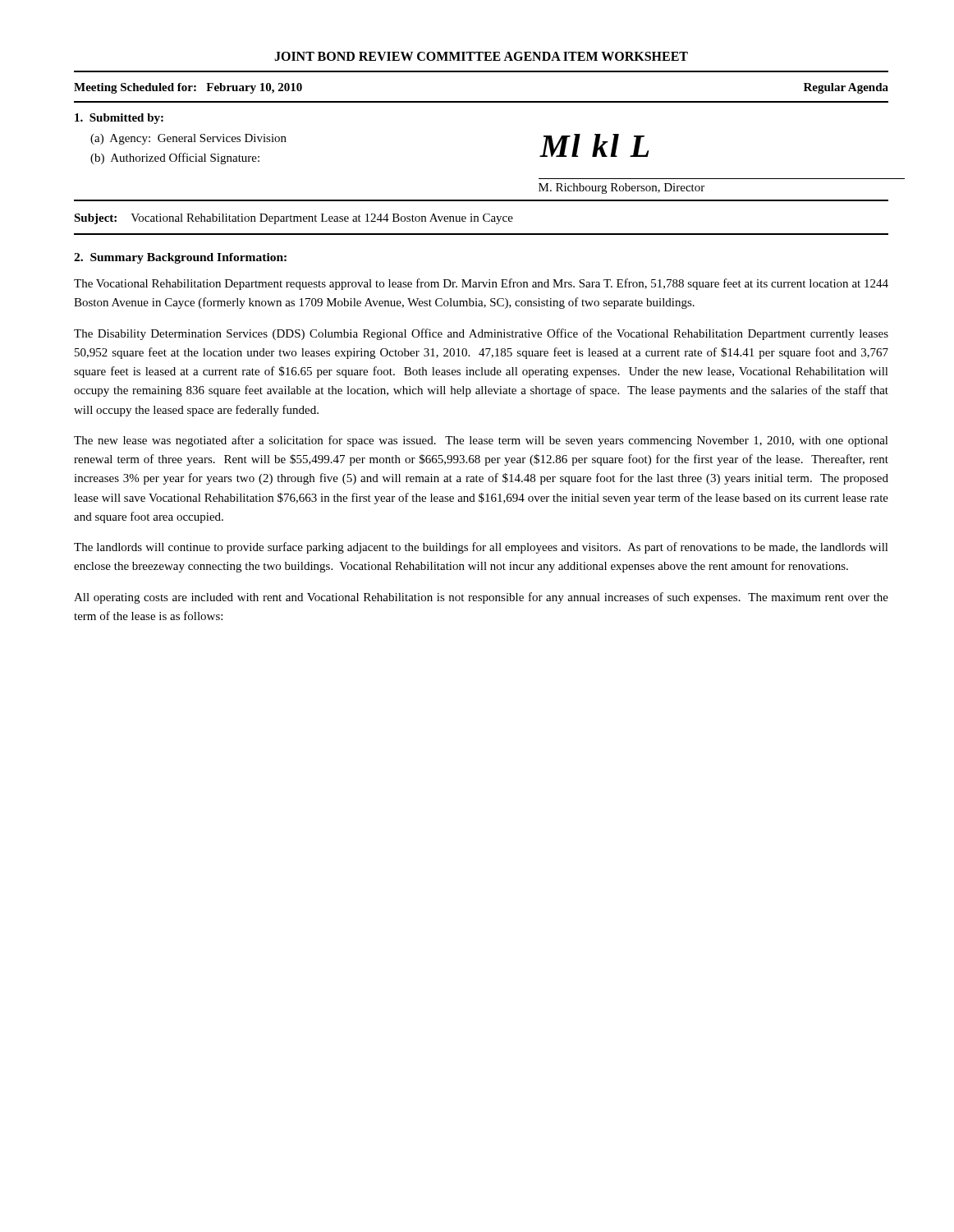Locate the text block that reads "Meeting Scheduled for: February 10, 2010"
The width and height of the screenshot is (954, 1232).
point(190,88)
